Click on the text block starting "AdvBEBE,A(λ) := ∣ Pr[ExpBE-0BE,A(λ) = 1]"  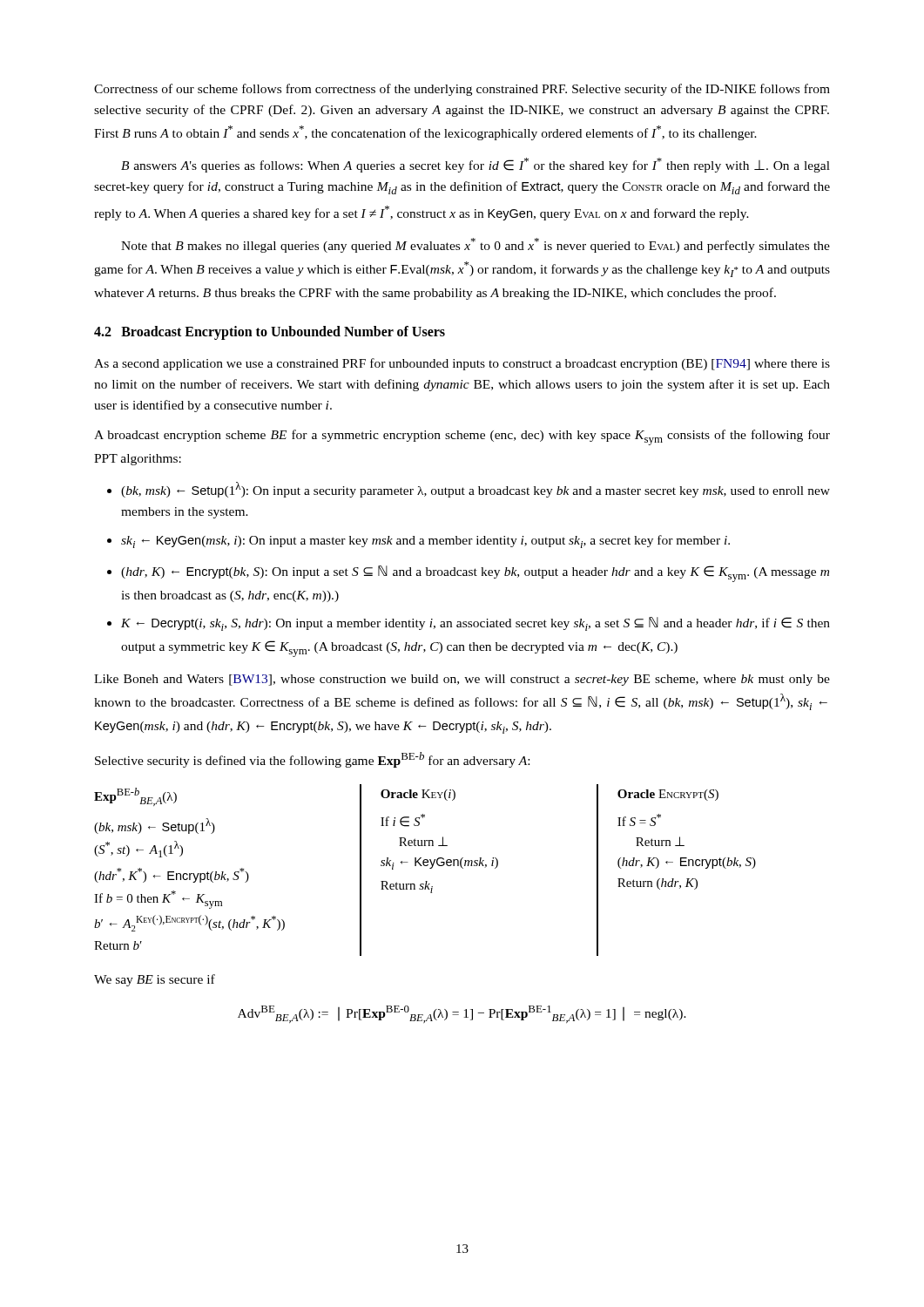point(462,1014)
